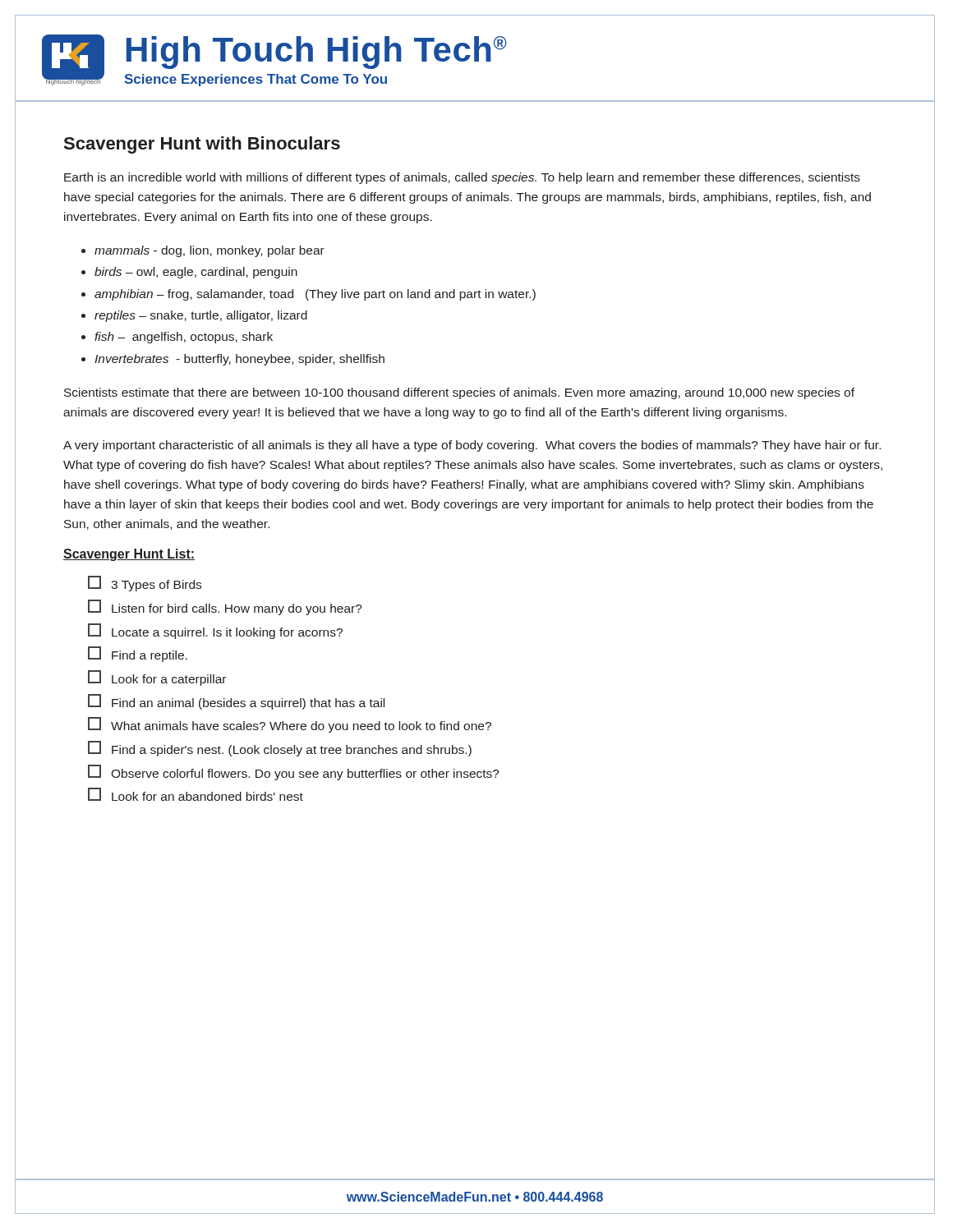Point to the block starting "birds – owl, eagle, cardinal, penguin"
953x1232 pixels.
[196, 272]
